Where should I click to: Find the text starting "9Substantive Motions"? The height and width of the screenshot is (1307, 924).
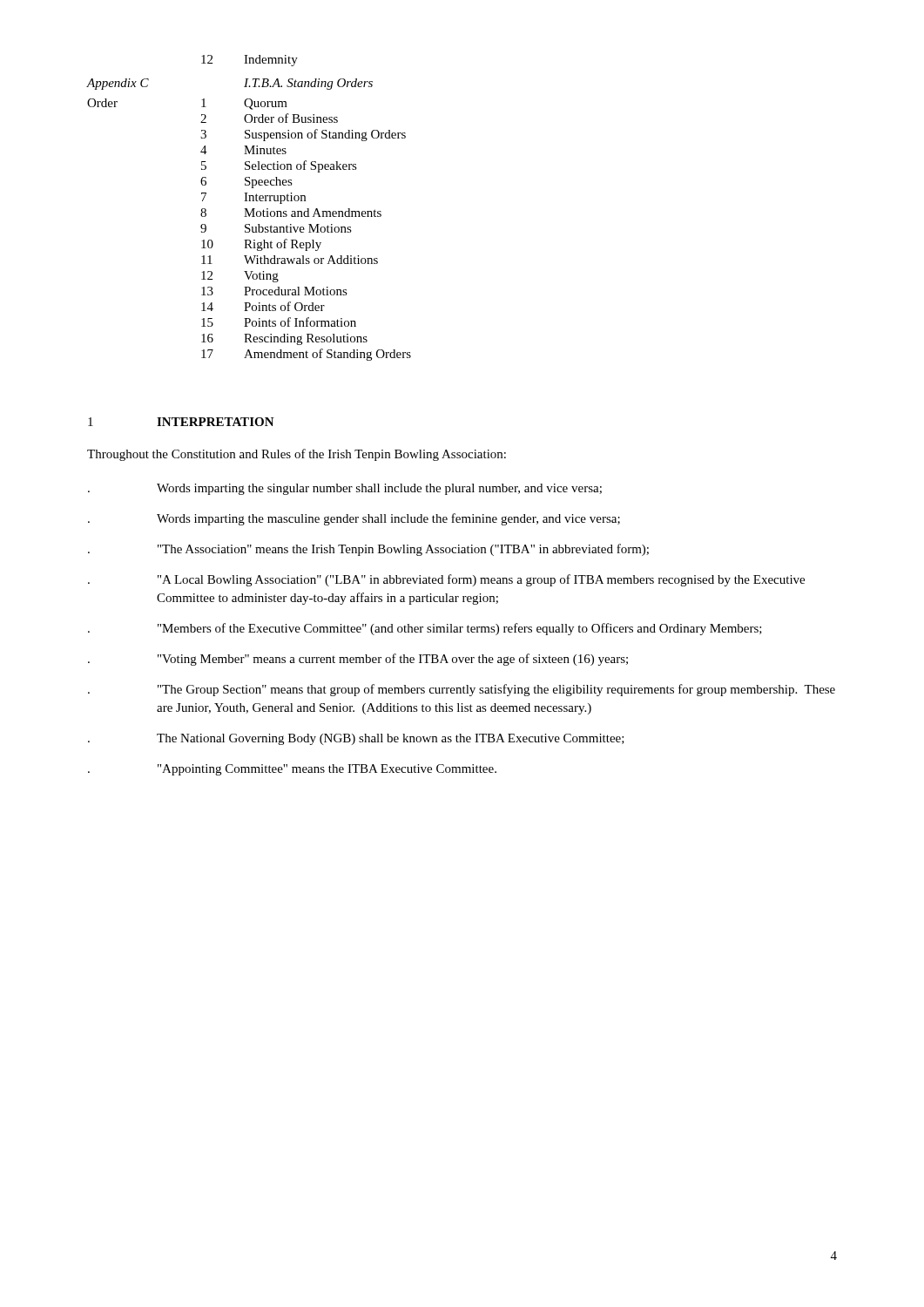(276, 229)
